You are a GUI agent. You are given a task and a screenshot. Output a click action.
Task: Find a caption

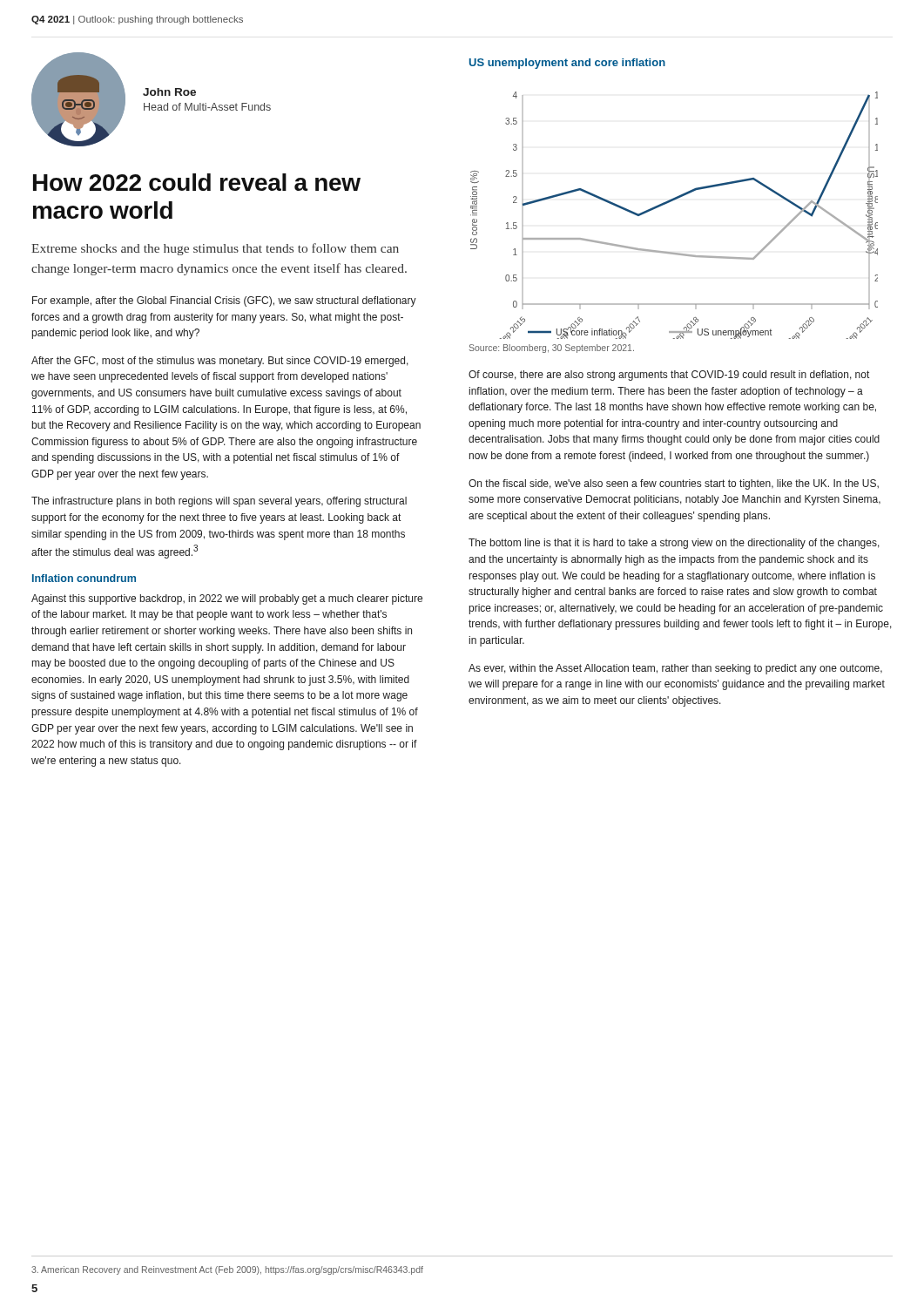pyautogui.click(x=552, y=348)
